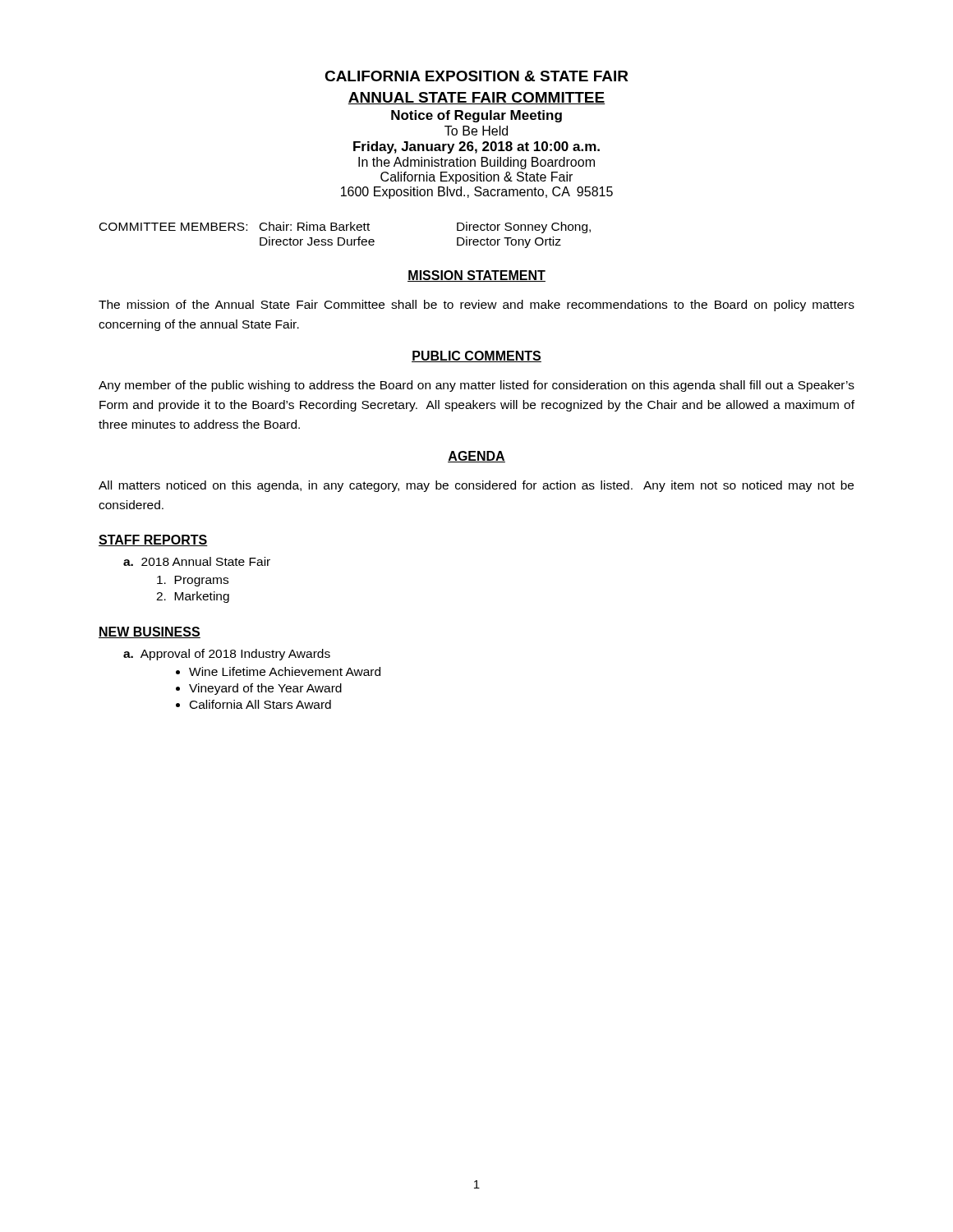Screen dimensions: 1232x953
Task: Navigate to the text starting "Any member of the public wishing to address"
Action: (x=476, y=405)
